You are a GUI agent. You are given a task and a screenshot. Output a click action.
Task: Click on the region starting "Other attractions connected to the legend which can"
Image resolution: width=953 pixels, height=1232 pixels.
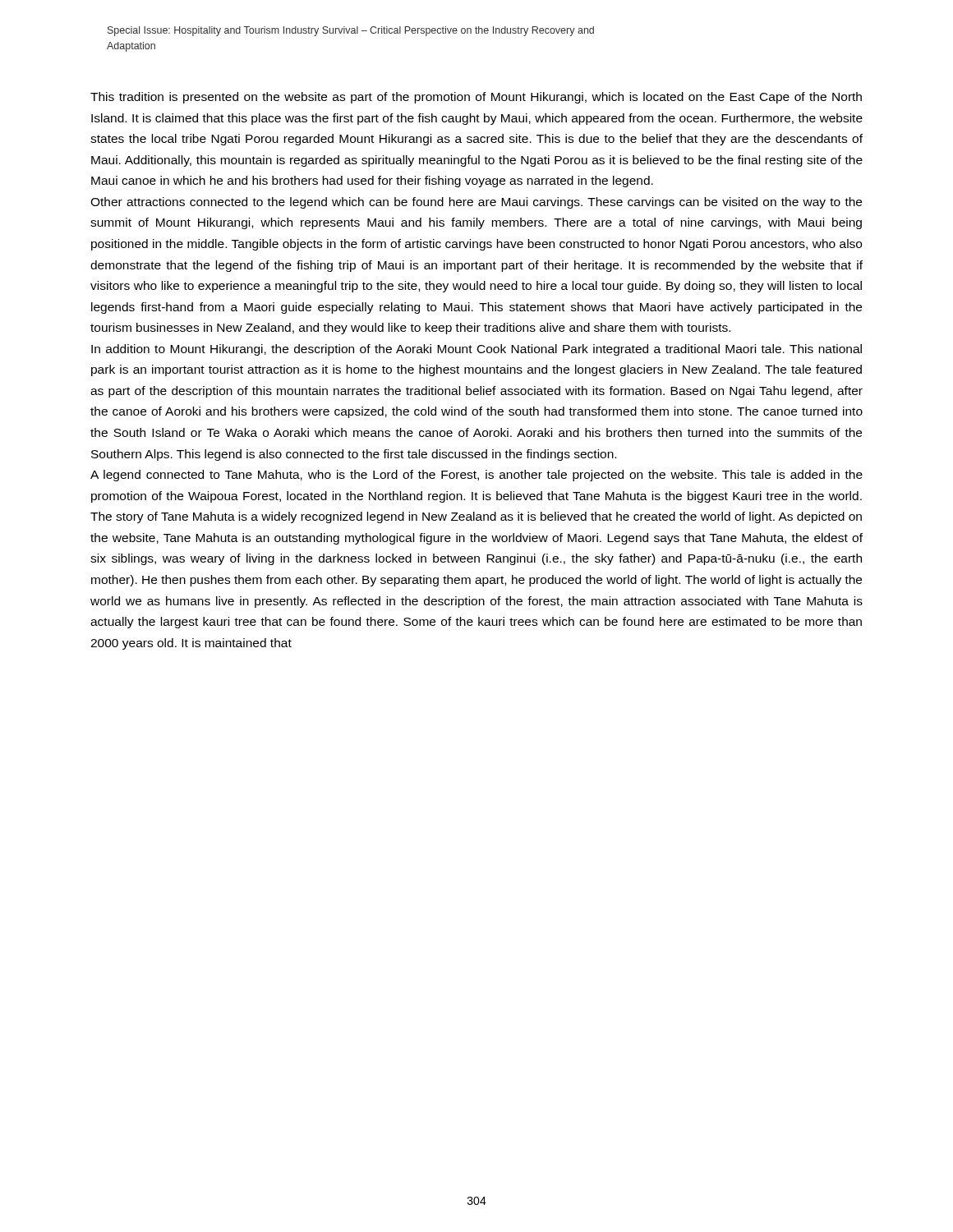476,265
